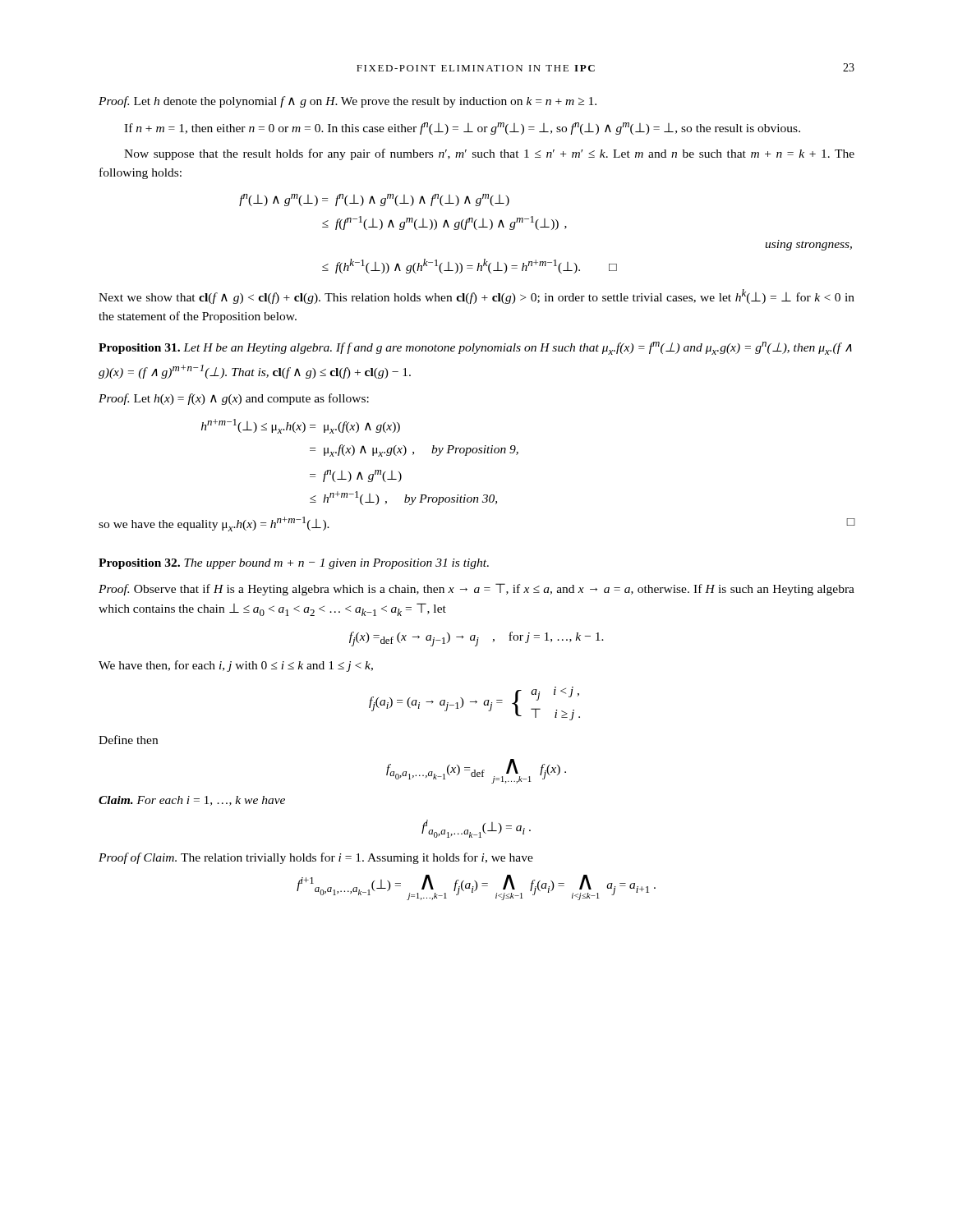
Task: Locate the text block that reads "Proof of Claim. The relation trivially"
Action: tap(316, 857)
